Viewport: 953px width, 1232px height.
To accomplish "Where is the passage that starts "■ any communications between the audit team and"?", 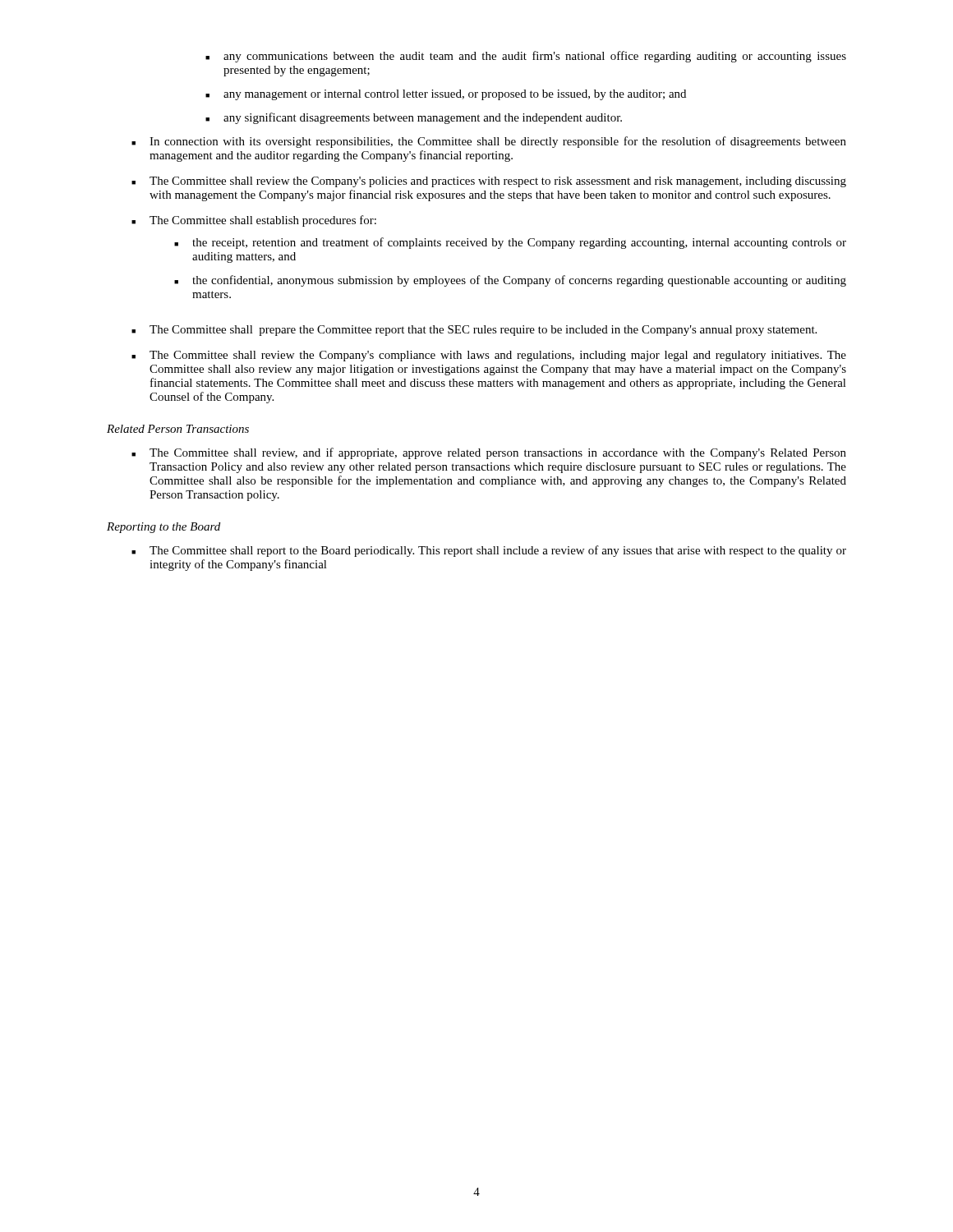I will click(x=526, y=63).
